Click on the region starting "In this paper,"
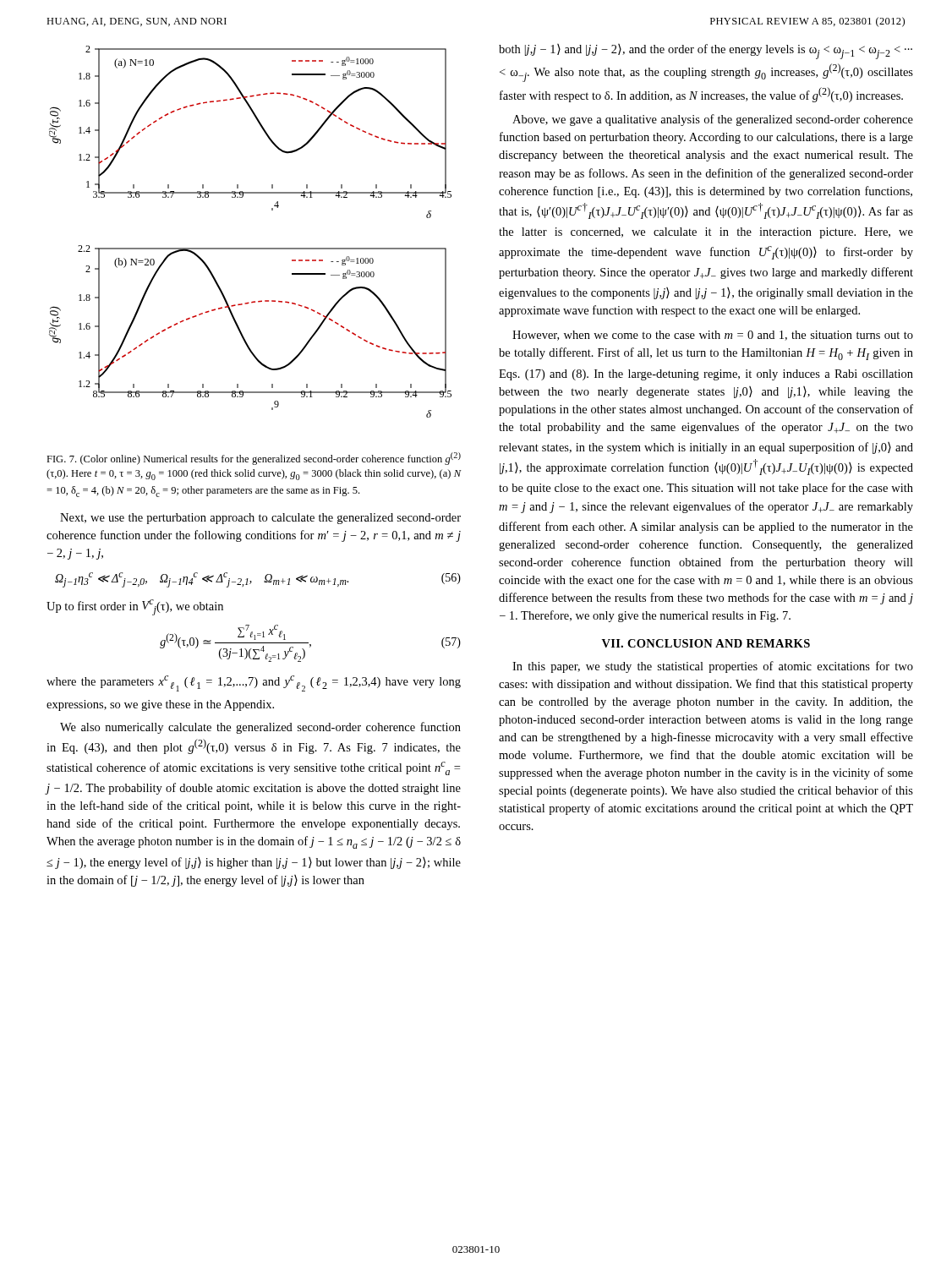 (706, 747)
